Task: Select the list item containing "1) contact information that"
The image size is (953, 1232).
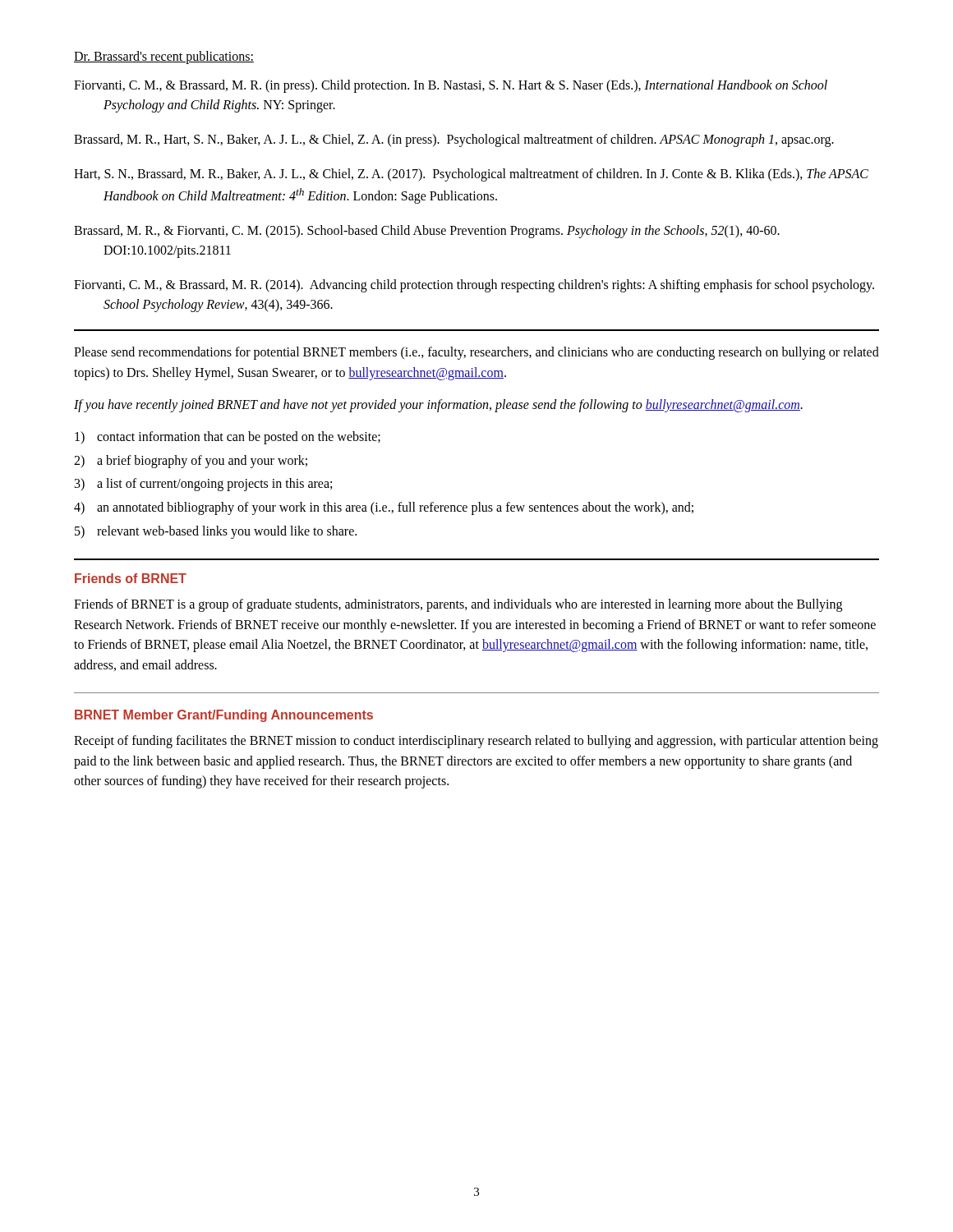Action: coord(227,437)
